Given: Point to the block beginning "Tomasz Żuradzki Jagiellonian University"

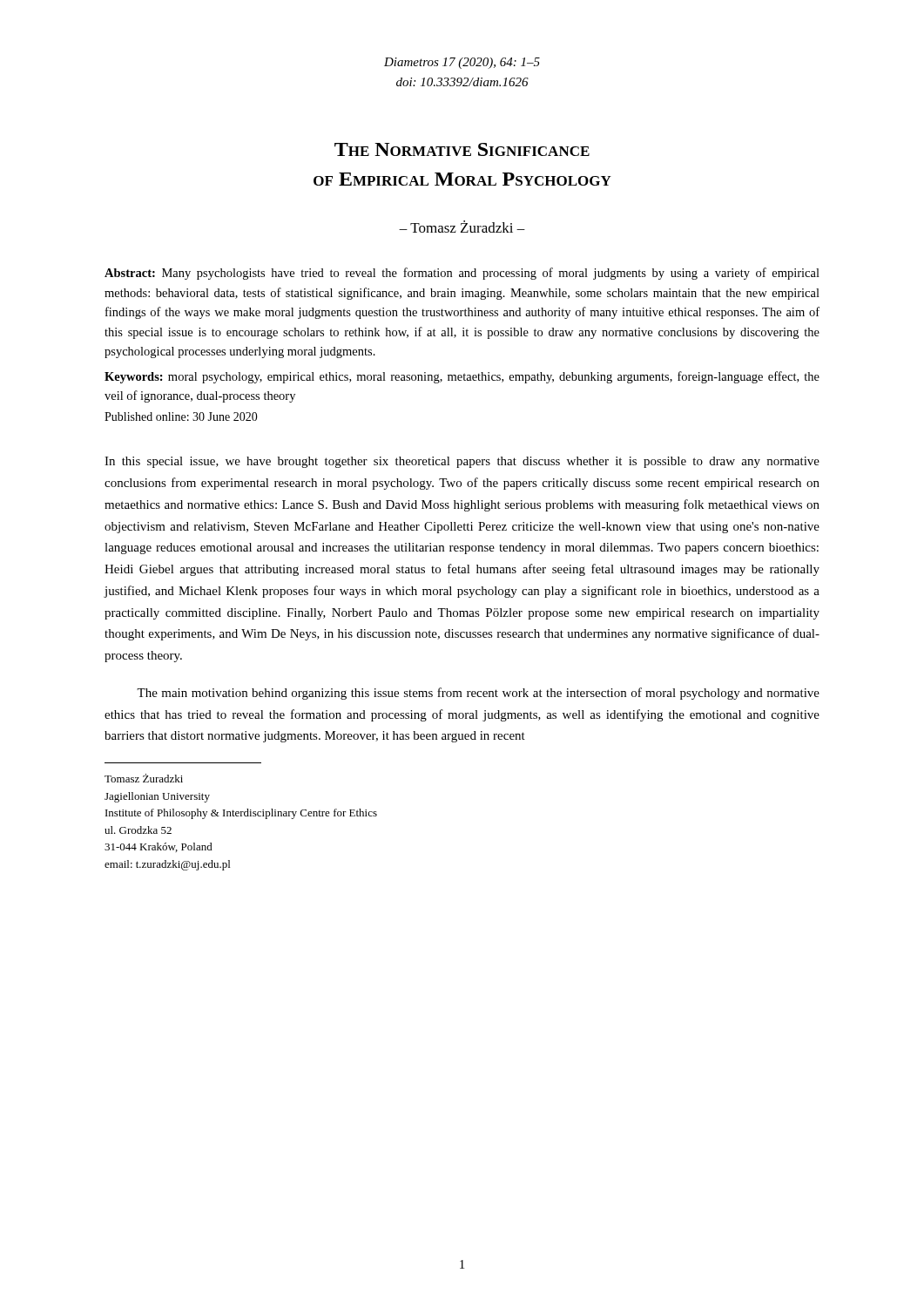Looking at the screenshot, I should pyautogui.click(x=144, y=778).
